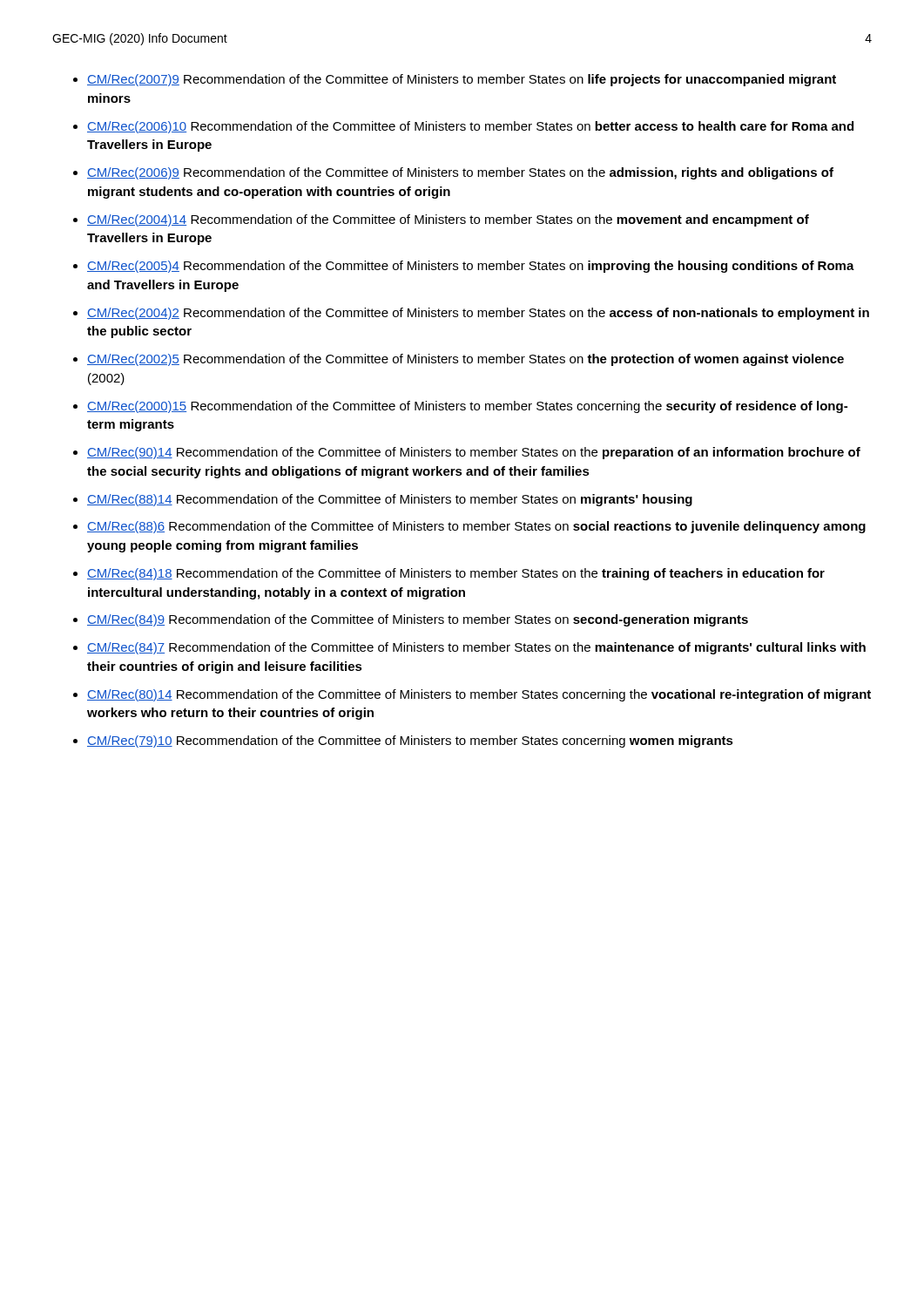Image resolution: width=924 pixels, height=1307 pixels.
Task: Locate the element starting "CM/Rec(88)14 Recommendation of the Committee of"
Action: pos(390,498)
